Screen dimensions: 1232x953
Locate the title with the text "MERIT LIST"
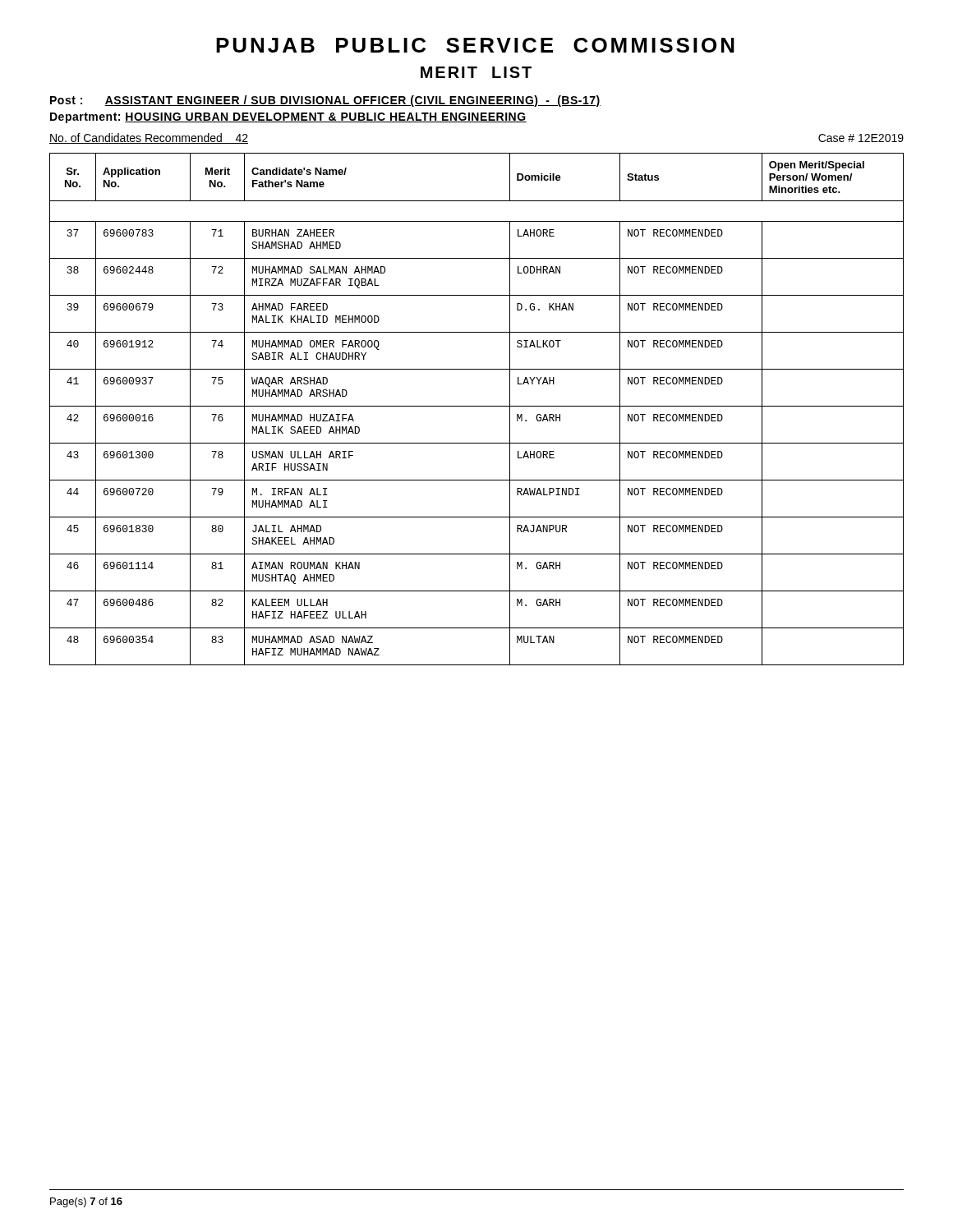click(x=476, y=72)
